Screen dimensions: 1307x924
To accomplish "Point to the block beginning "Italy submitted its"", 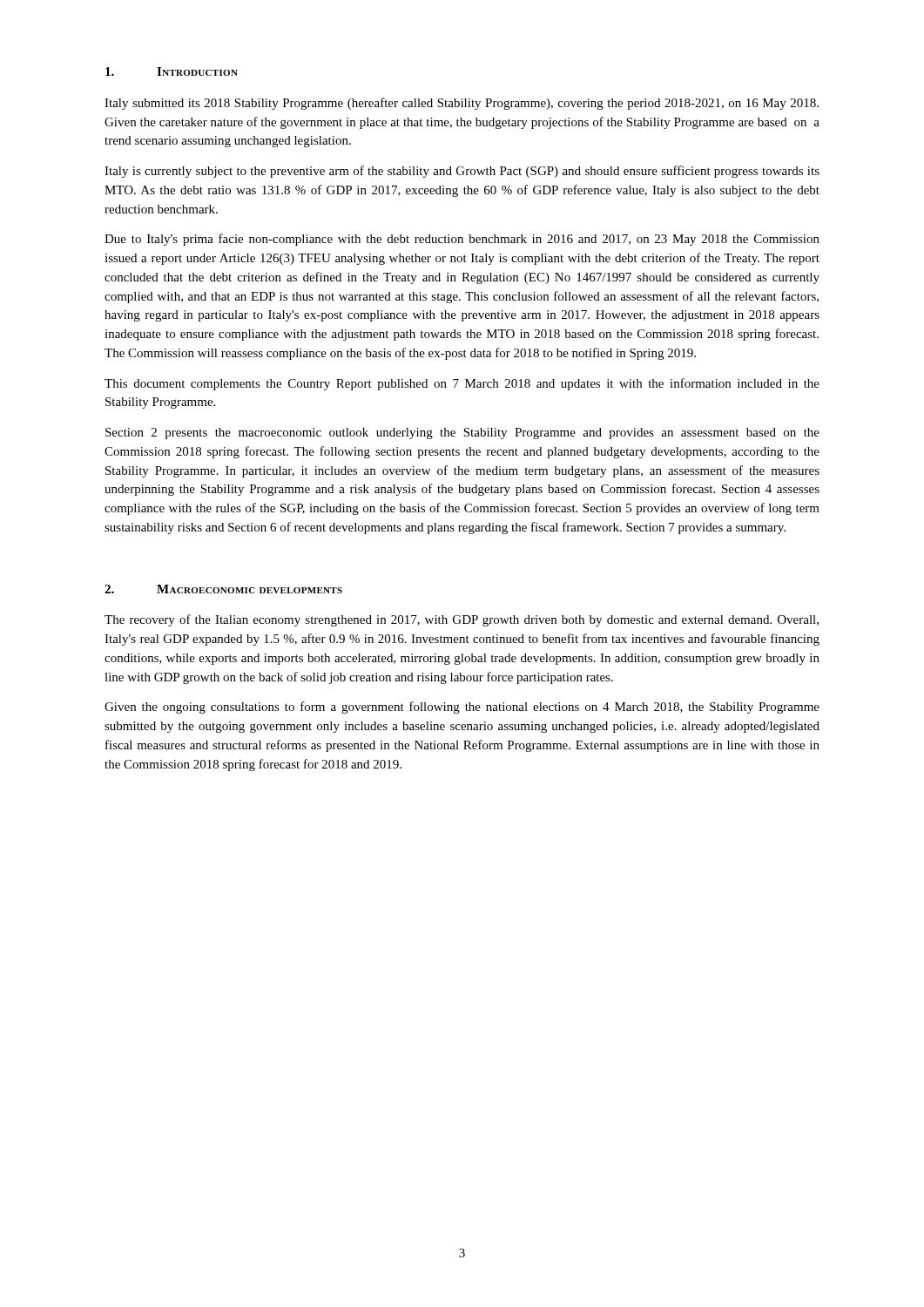I will click(462, 122).
